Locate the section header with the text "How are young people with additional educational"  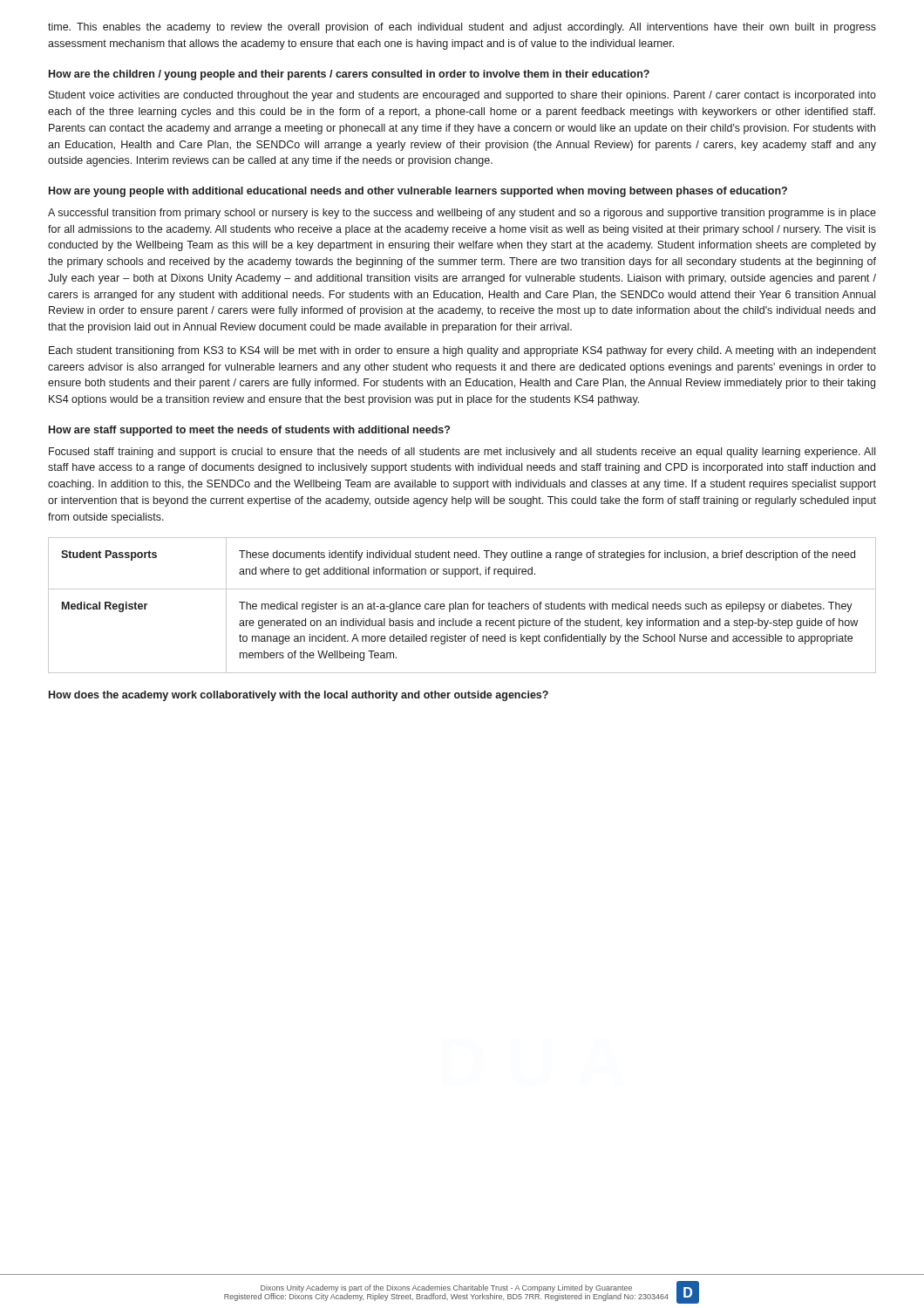[462, 191]
